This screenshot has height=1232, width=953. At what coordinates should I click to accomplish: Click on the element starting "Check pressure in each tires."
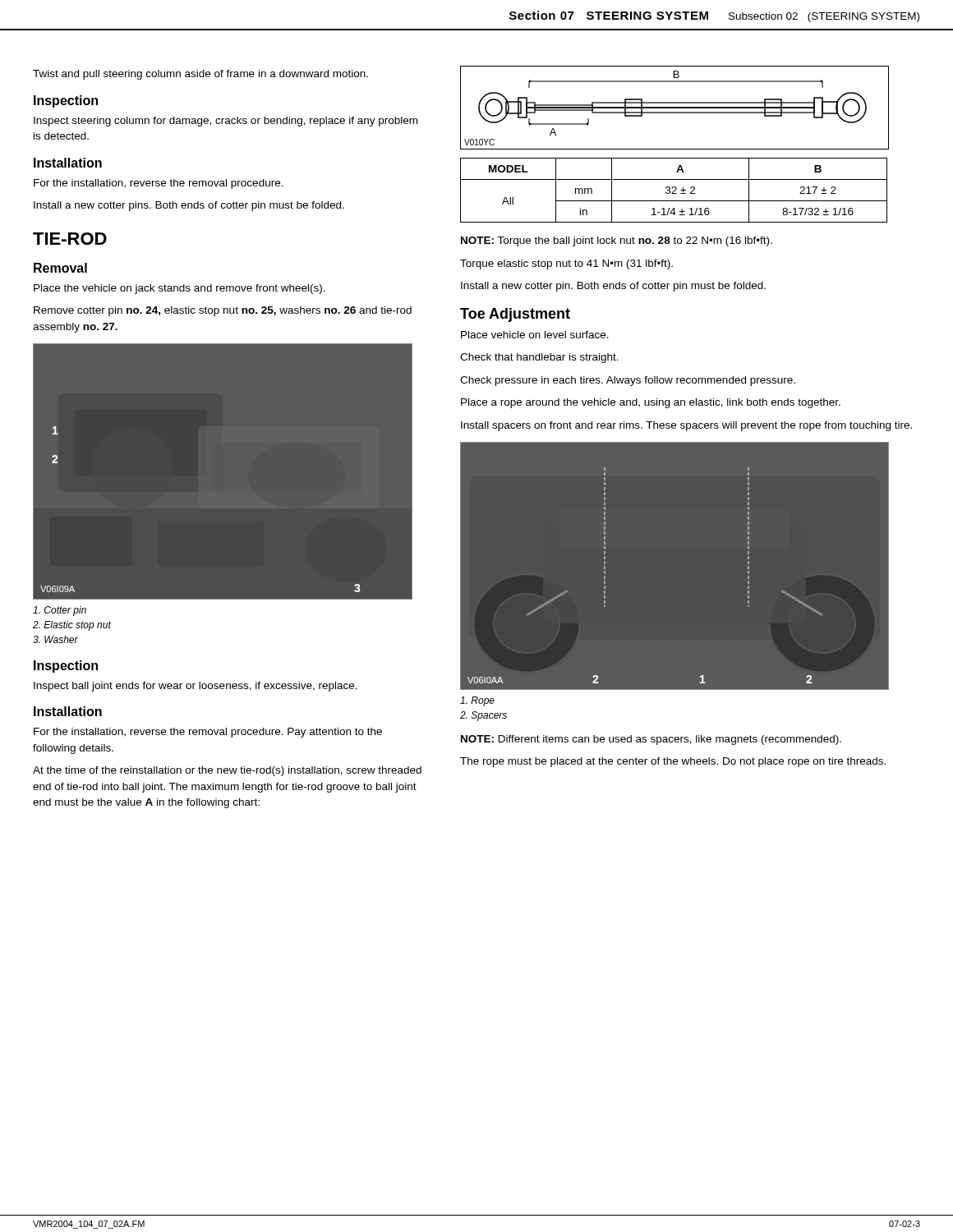628,380
